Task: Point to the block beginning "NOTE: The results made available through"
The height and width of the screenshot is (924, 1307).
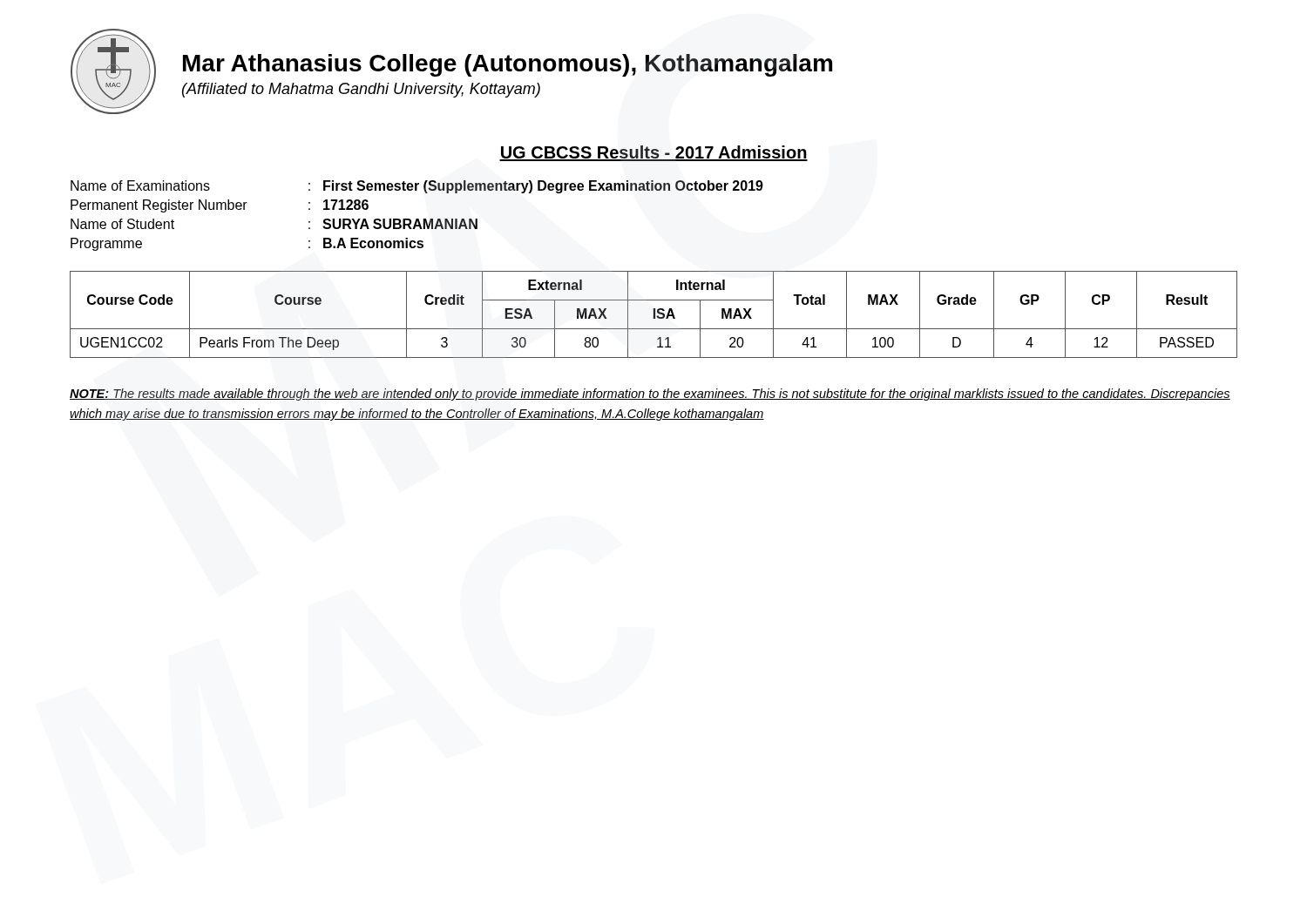Action: pyautogui.click(x=654, y=404)
